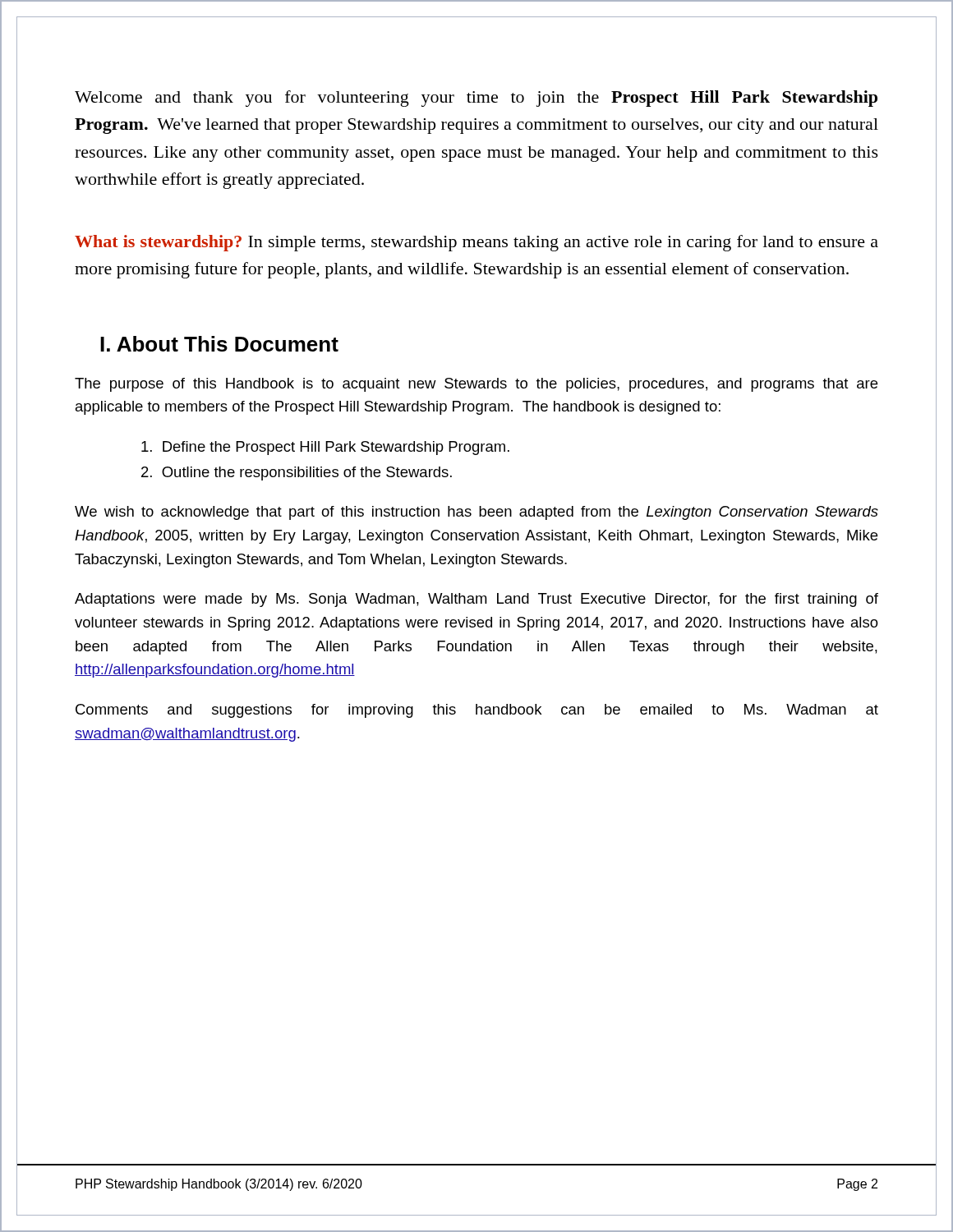
Task: Where is the passage that starts "Comments and suggestions for improving this handbook"?
Action: 476,721
